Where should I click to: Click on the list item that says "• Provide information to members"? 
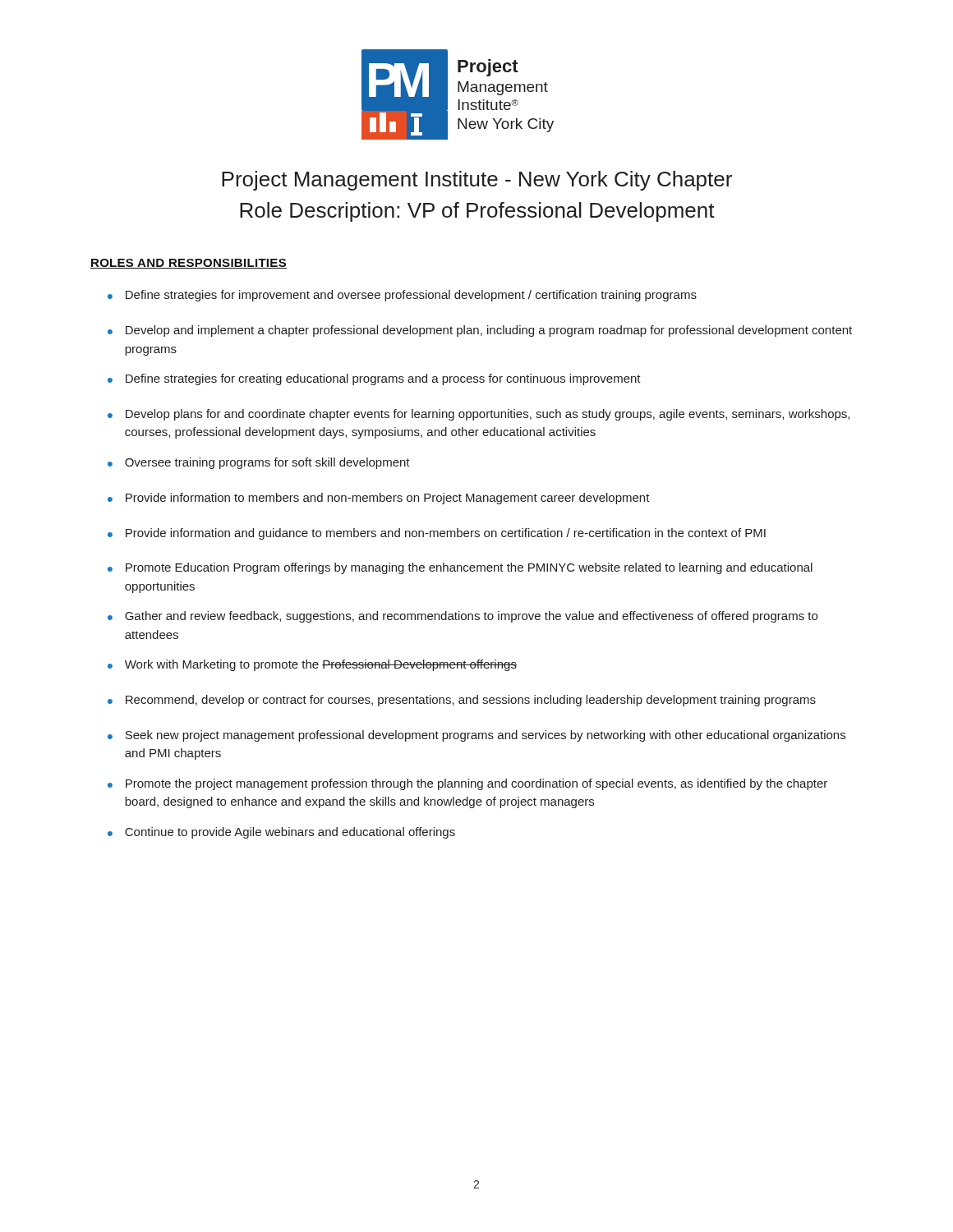click(x=485, y=500)
